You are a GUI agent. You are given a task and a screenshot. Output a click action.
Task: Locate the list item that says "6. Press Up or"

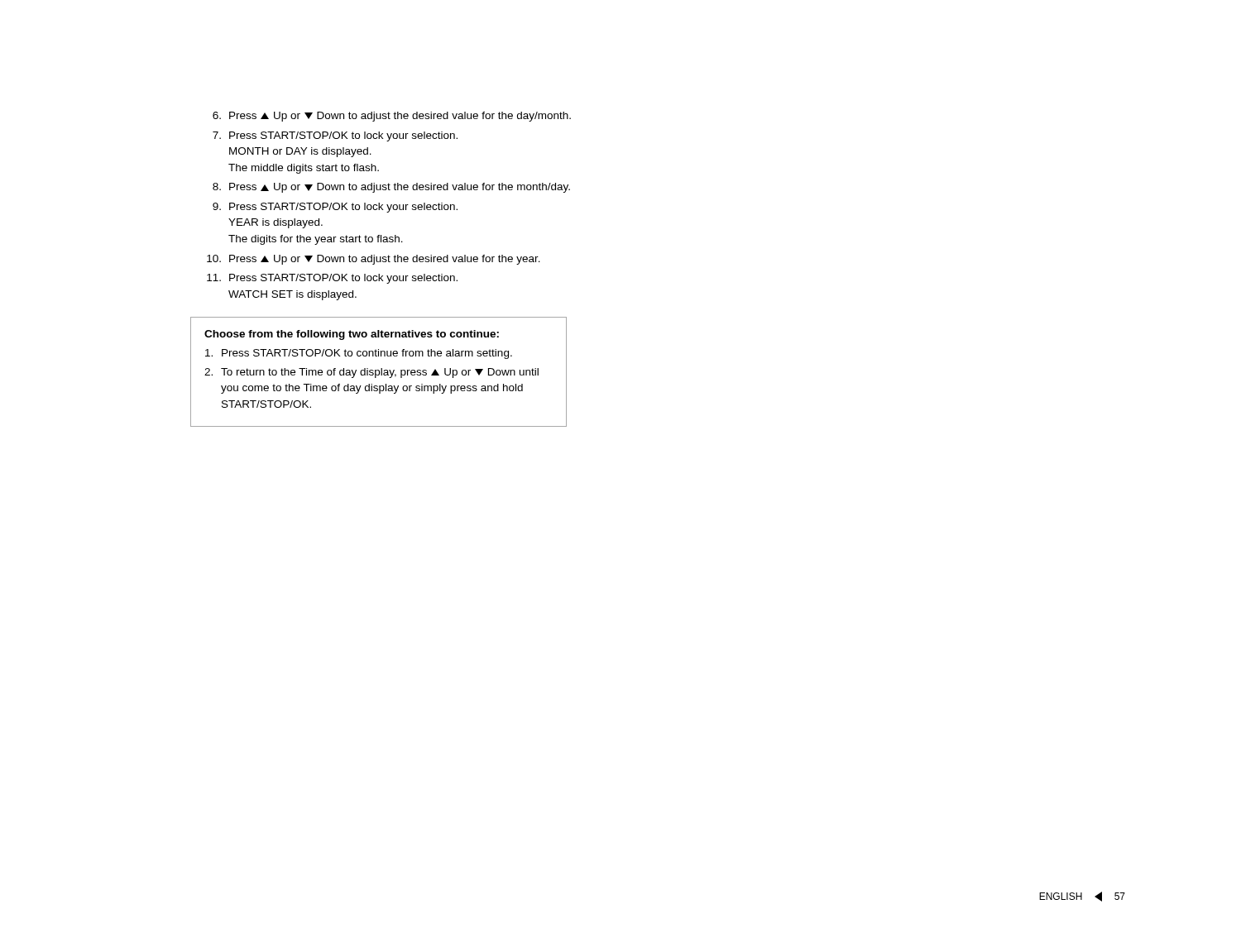(x=389, y=116)
